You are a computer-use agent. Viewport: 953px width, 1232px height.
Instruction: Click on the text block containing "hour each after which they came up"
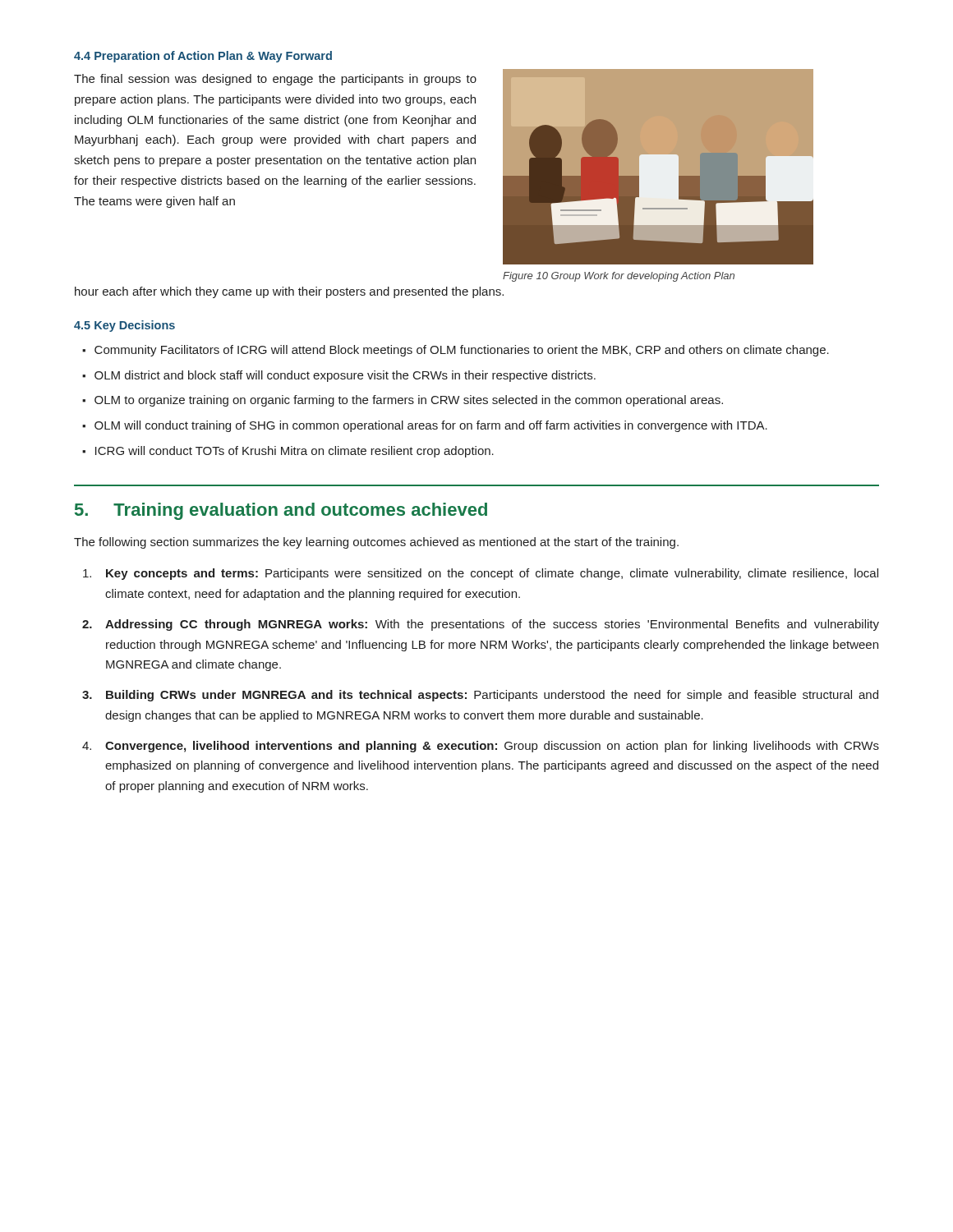tap(289, 291)
